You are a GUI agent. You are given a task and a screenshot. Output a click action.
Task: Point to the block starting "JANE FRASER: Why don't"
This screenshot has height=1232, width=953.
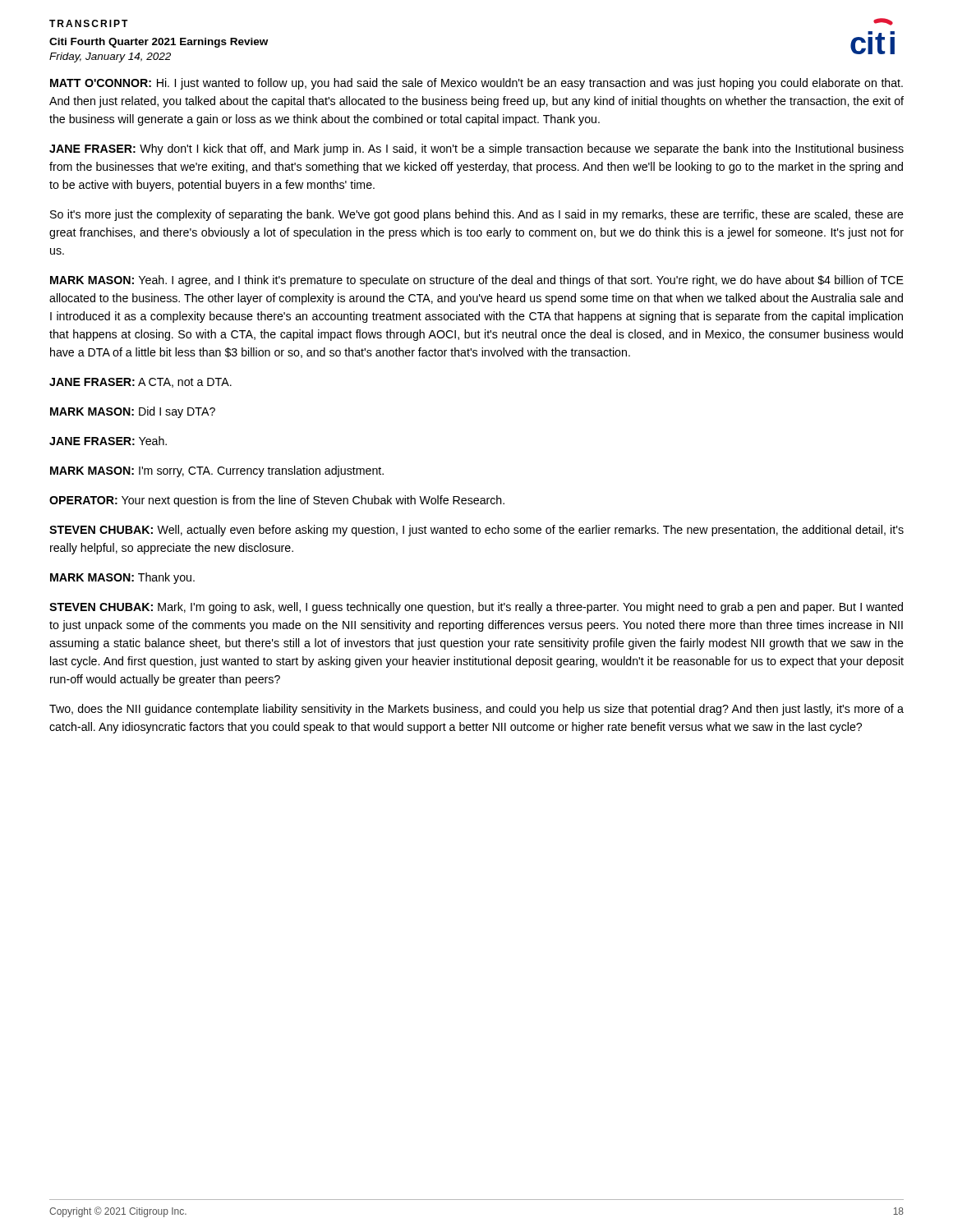[x=476, y=167]
